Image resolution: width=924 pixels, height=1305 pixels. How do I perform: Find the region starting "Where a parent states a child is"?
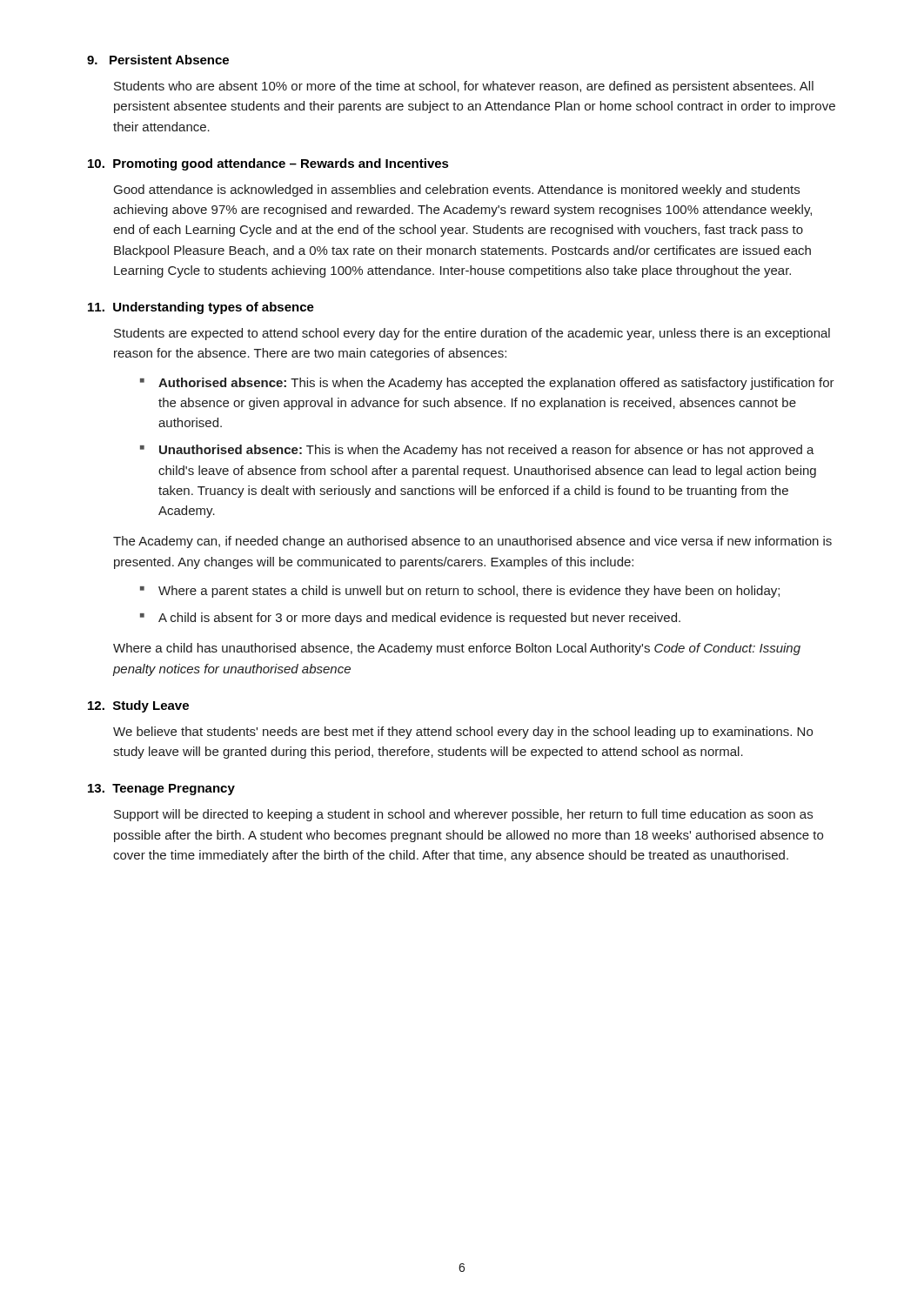coord(470,590)
